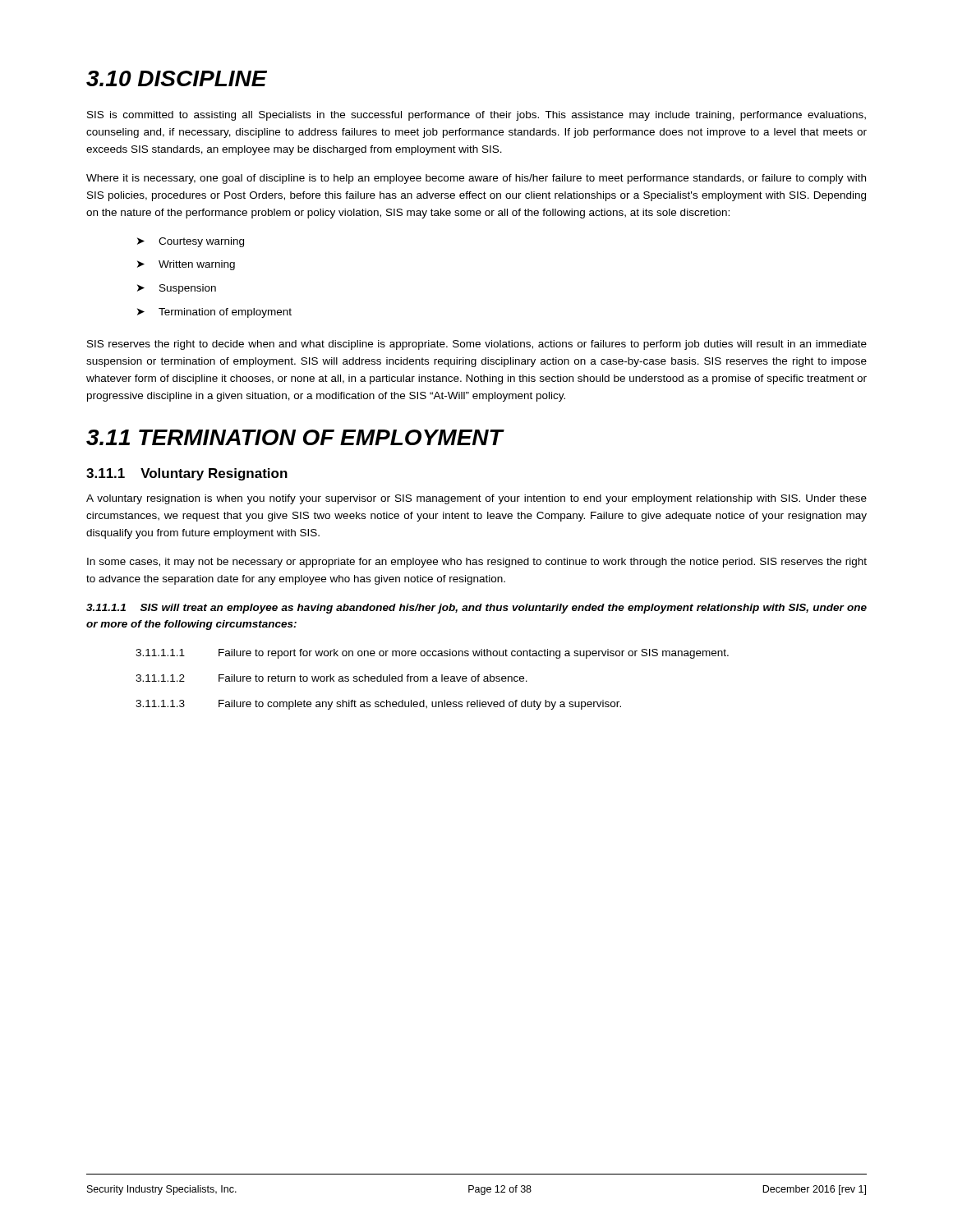Viewport: 953px width, 1232px height.
Task: Where is the passage that starts "SIS is committed to assisting all Specialists in"?
Action: coord(476,132)
